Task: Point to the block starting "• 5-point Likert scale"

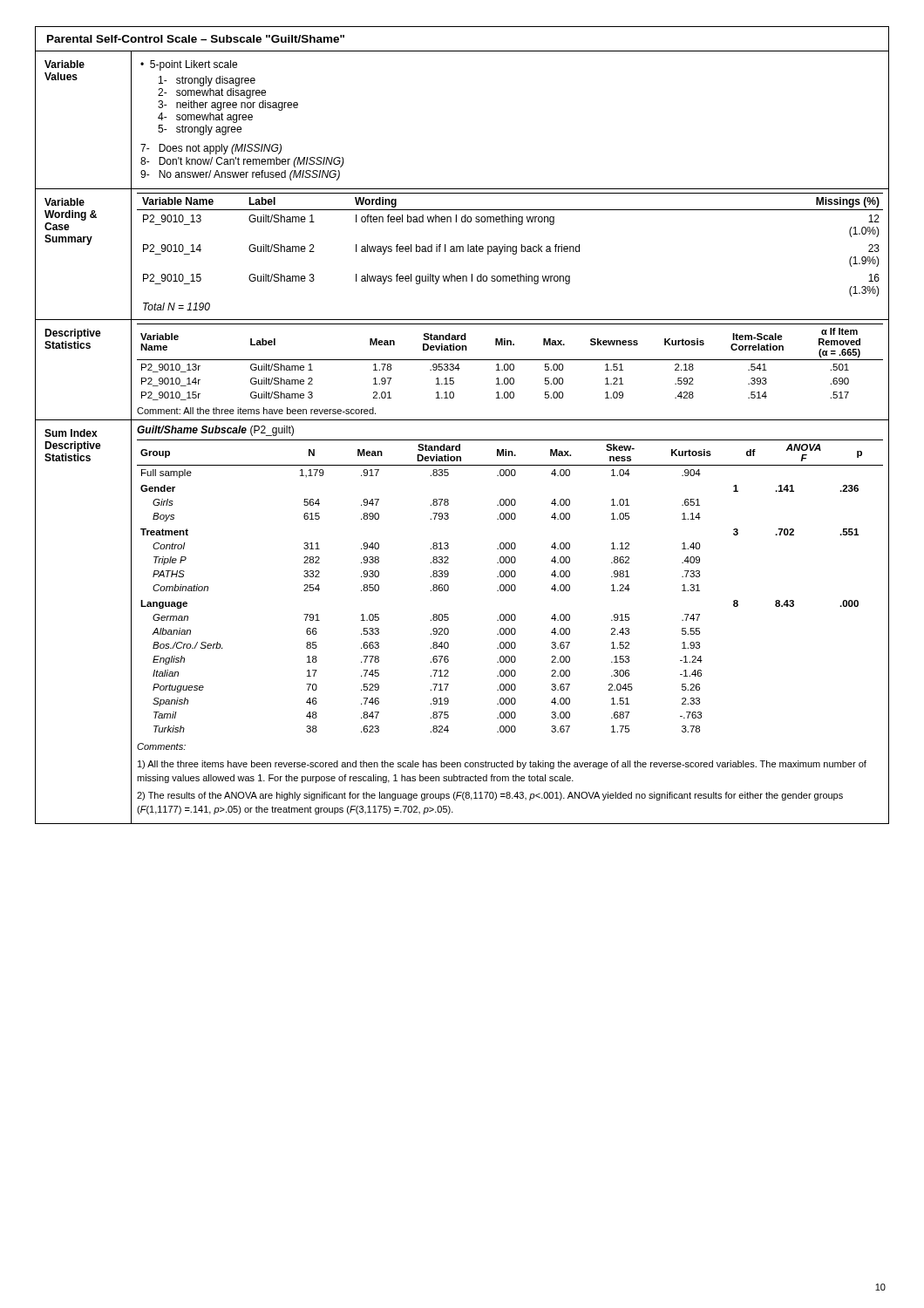Action: (x=189, y=65)
